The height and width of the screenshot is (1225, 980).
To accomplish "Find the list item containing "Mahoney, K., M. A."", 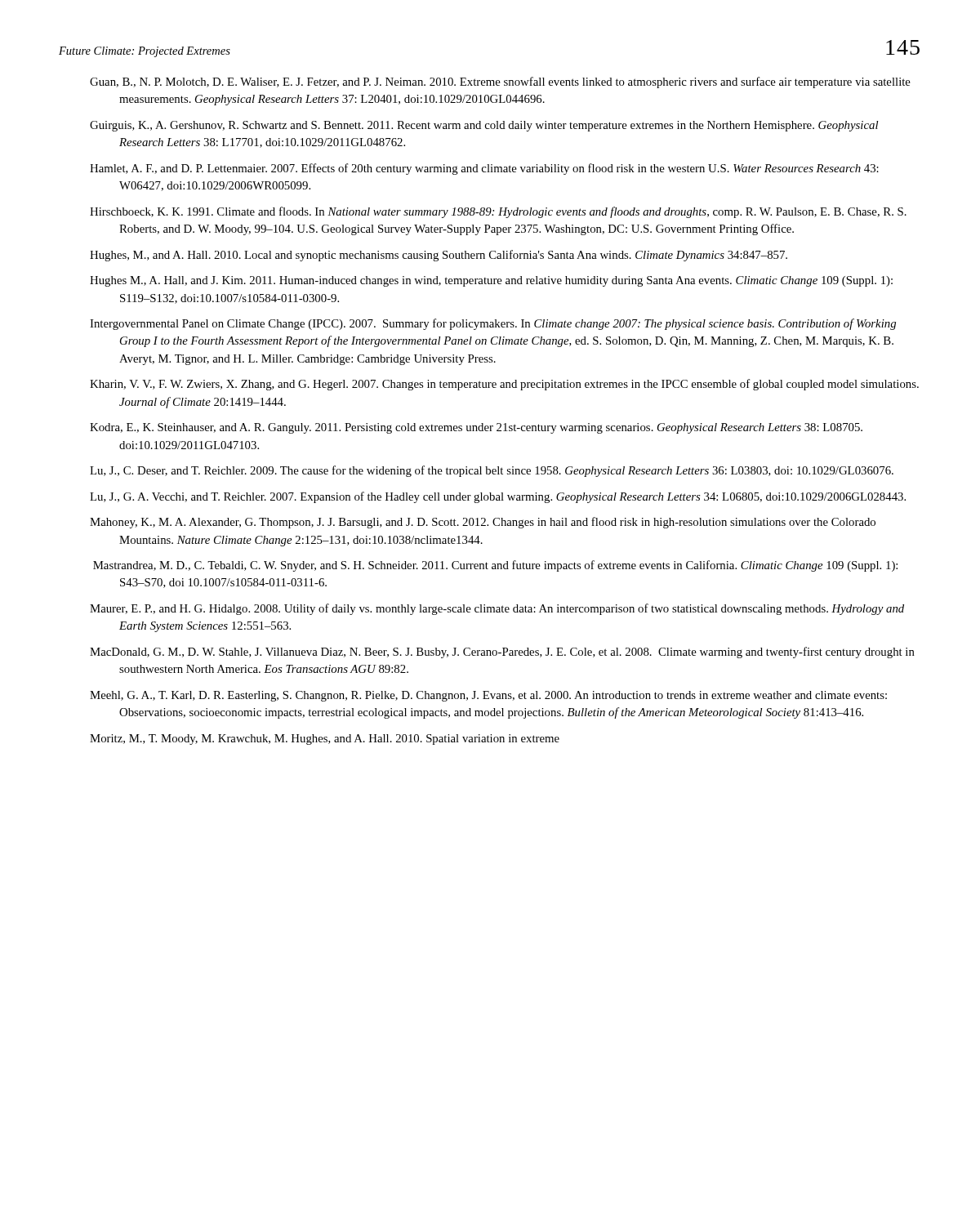I will coord(483,531).
